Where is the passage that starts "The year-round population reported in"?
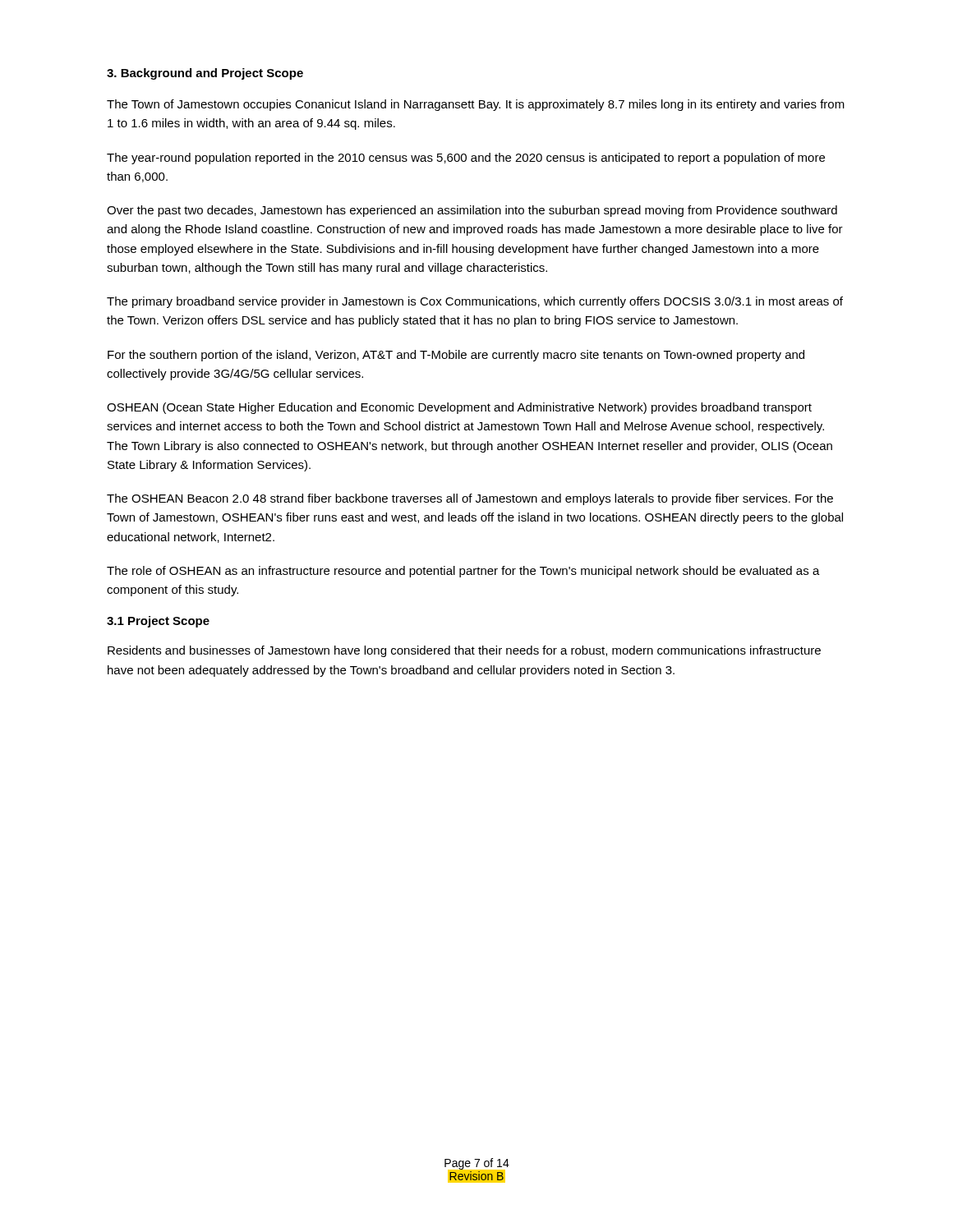 (x=466, y=166)
